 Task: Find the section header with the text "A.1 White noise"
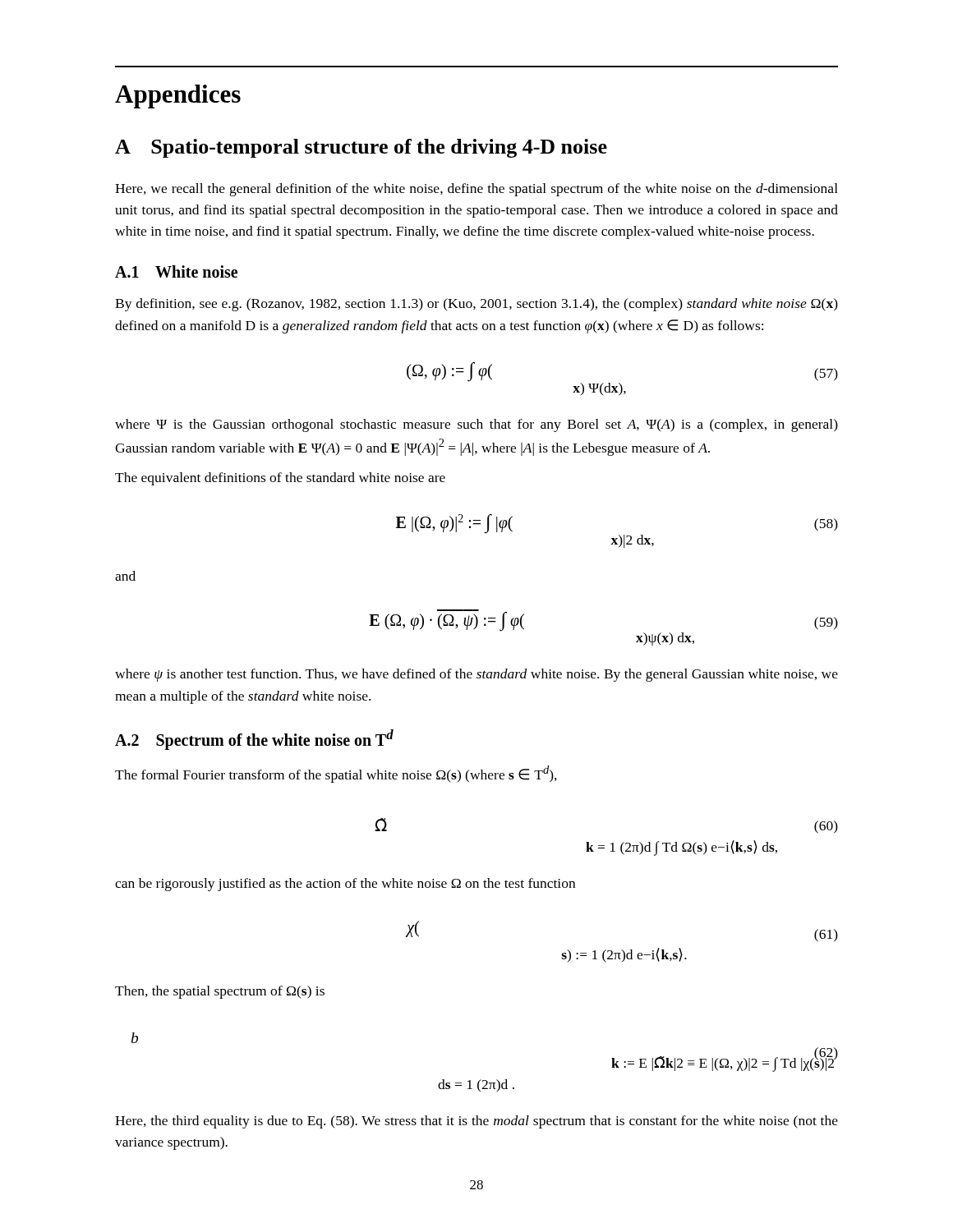tap(176, 271)
